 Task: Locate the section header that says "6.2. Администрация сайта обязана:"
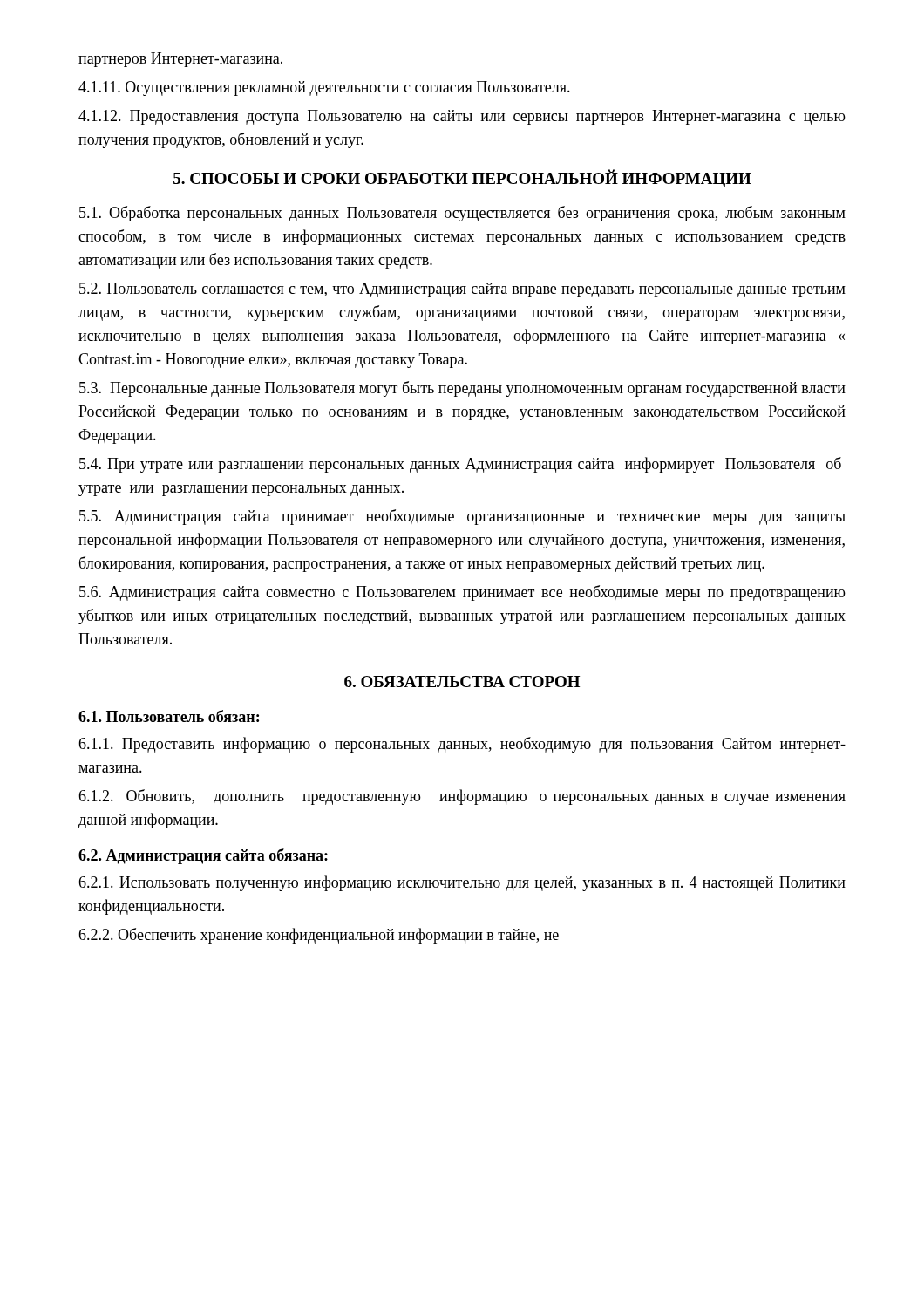203,856
